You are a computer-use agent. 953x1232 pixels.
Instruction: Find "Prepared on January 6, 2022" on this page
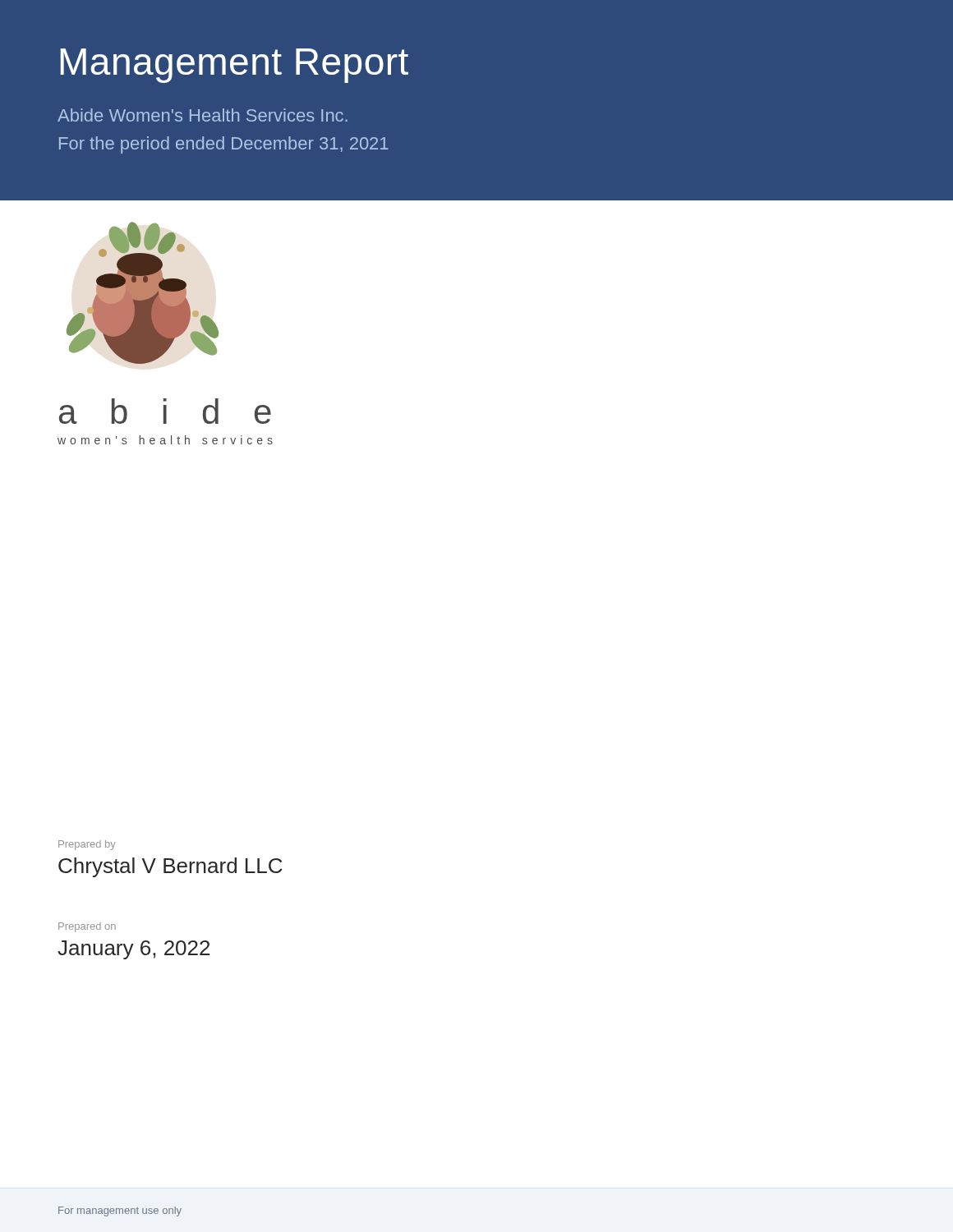134,940
